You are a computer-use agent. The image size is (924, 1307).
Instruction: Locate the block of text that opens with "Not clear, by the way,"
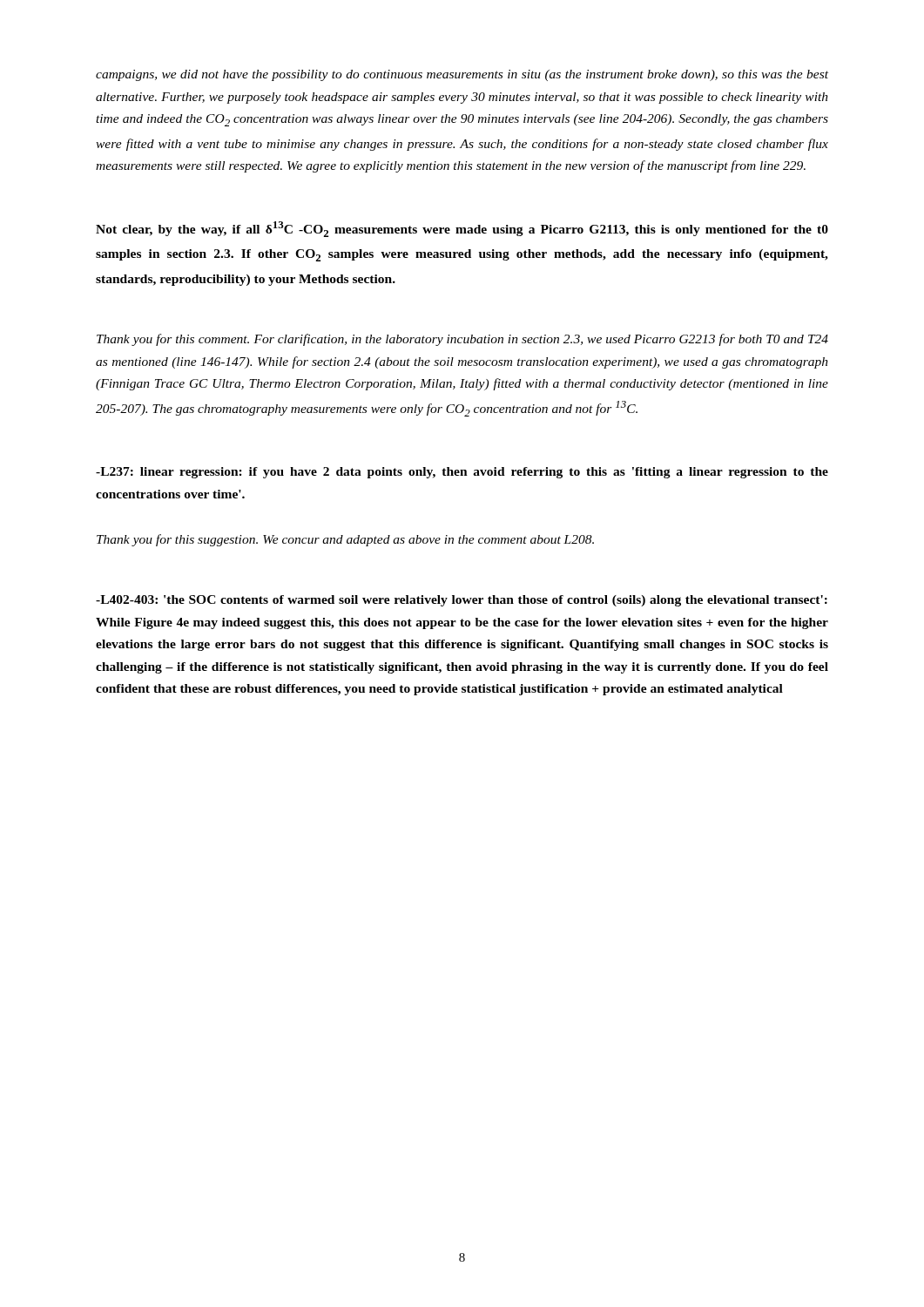click(x=462, y=251)
